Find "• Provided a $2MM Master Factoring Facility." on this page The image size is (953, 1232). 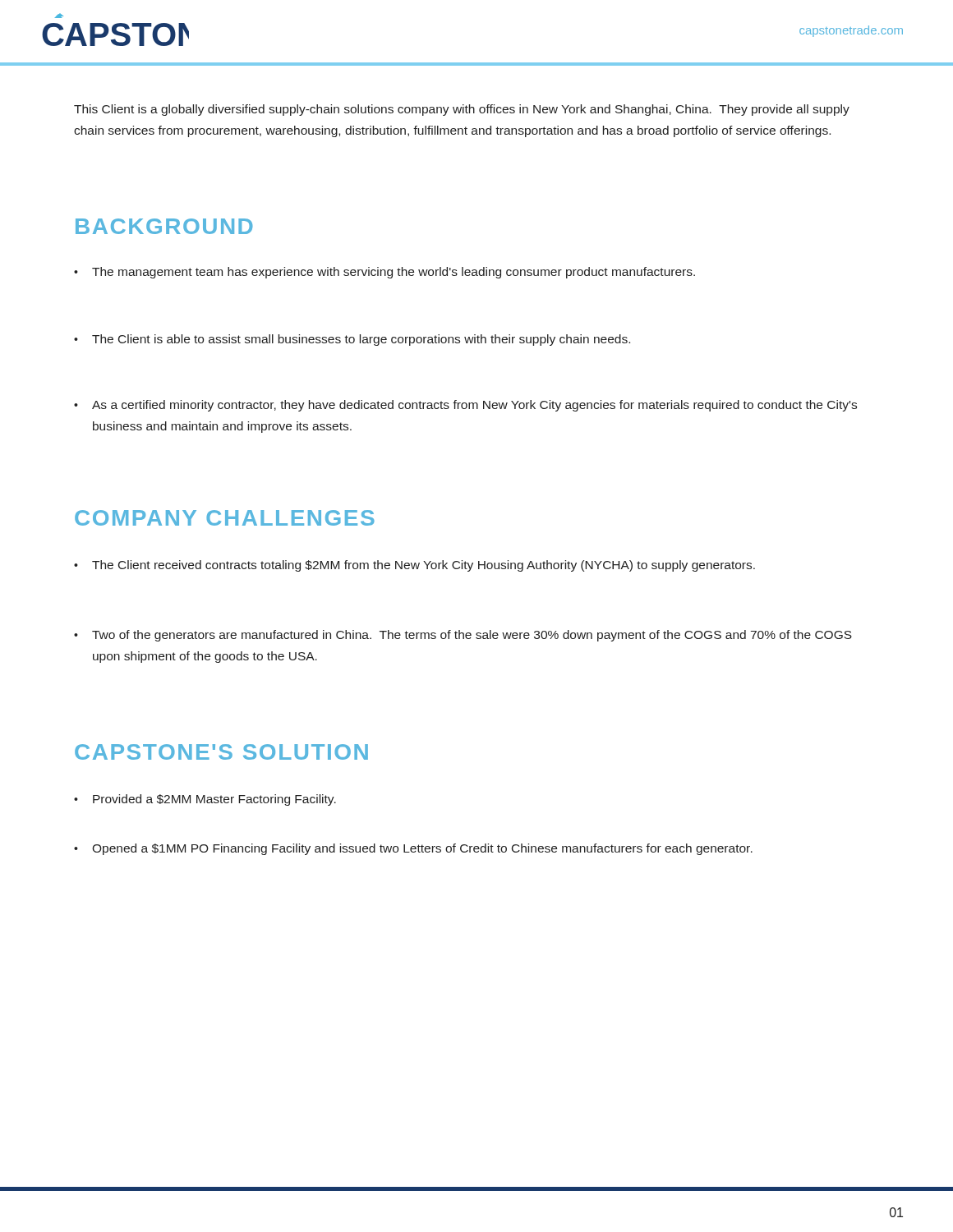click(x=205, y=799)
